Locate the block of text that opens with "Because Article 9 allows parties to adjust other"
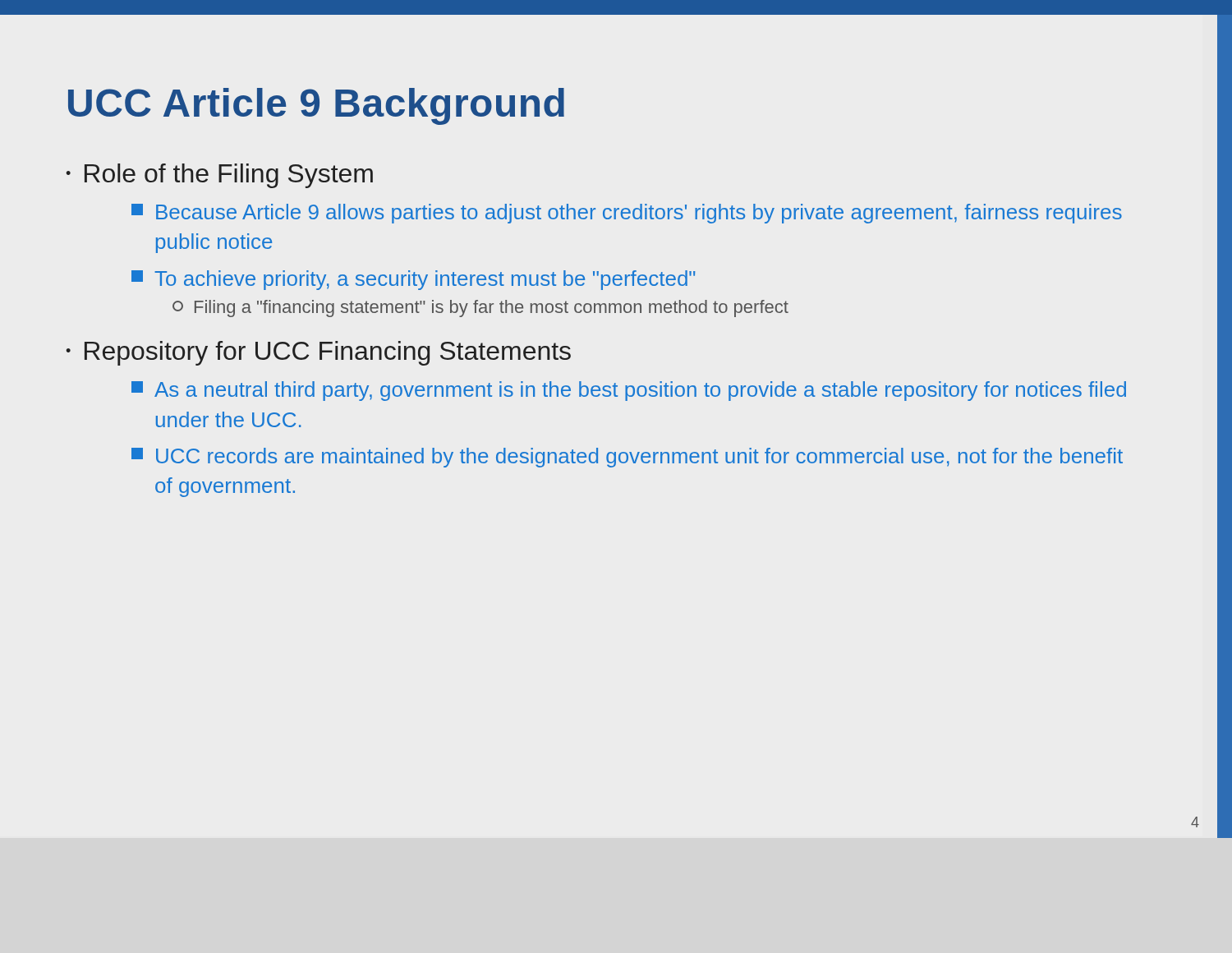The height and width of the screenshot is (953, 1232). [x=634, y=227]
